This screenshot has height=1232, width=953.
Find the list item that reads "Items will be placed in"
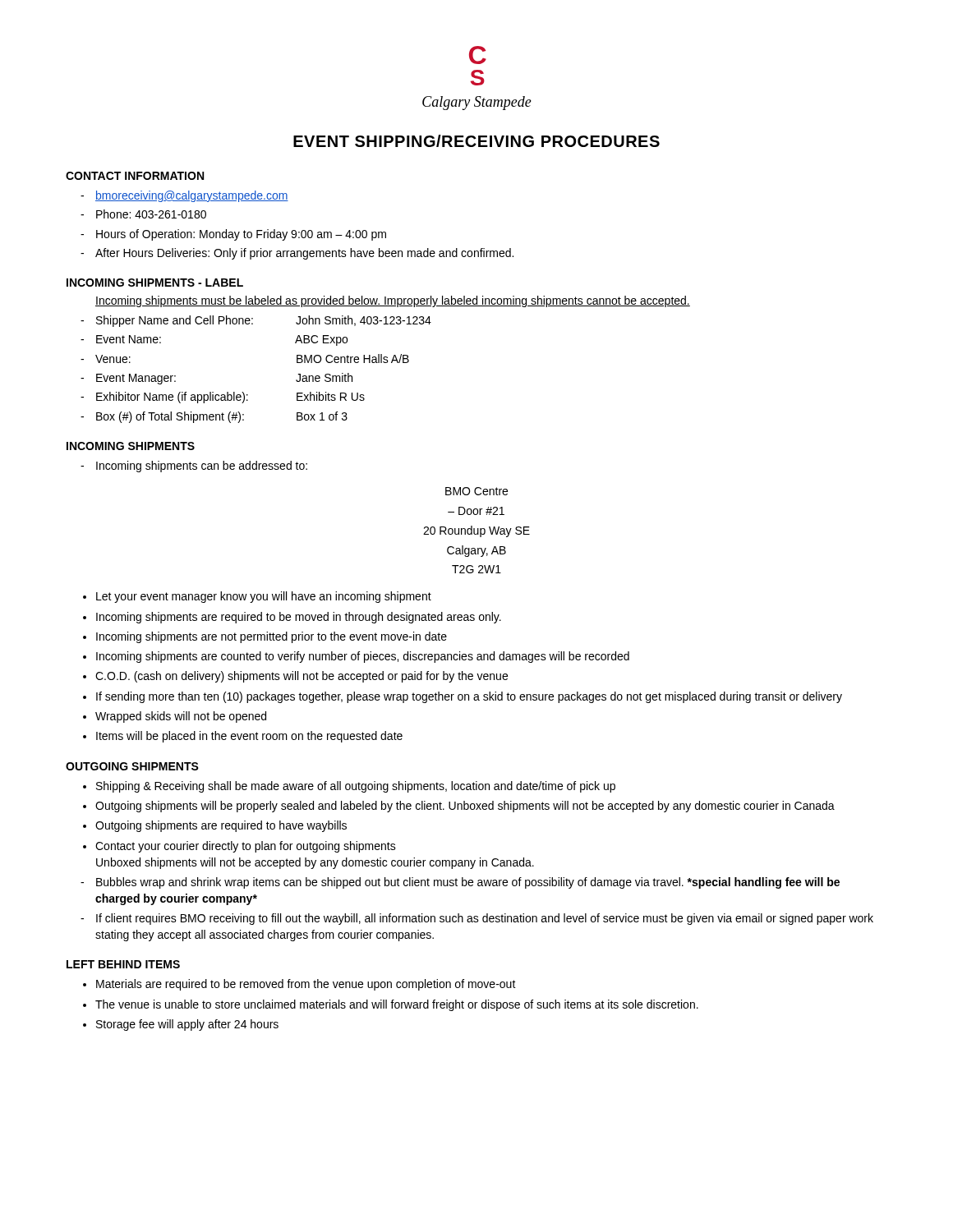(249, 736)
